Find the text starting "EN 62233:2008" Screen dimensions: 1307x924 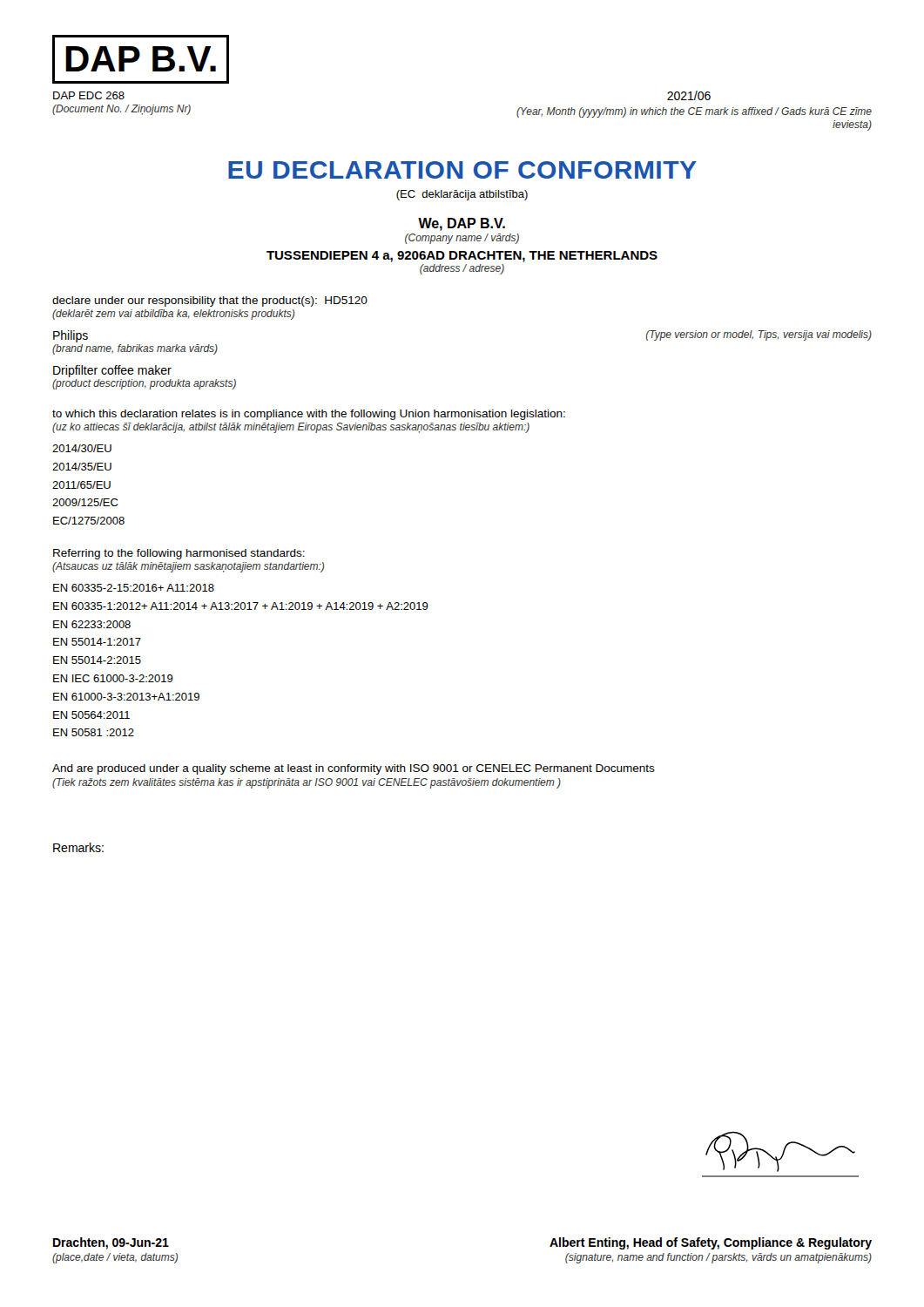pos(92,624)
